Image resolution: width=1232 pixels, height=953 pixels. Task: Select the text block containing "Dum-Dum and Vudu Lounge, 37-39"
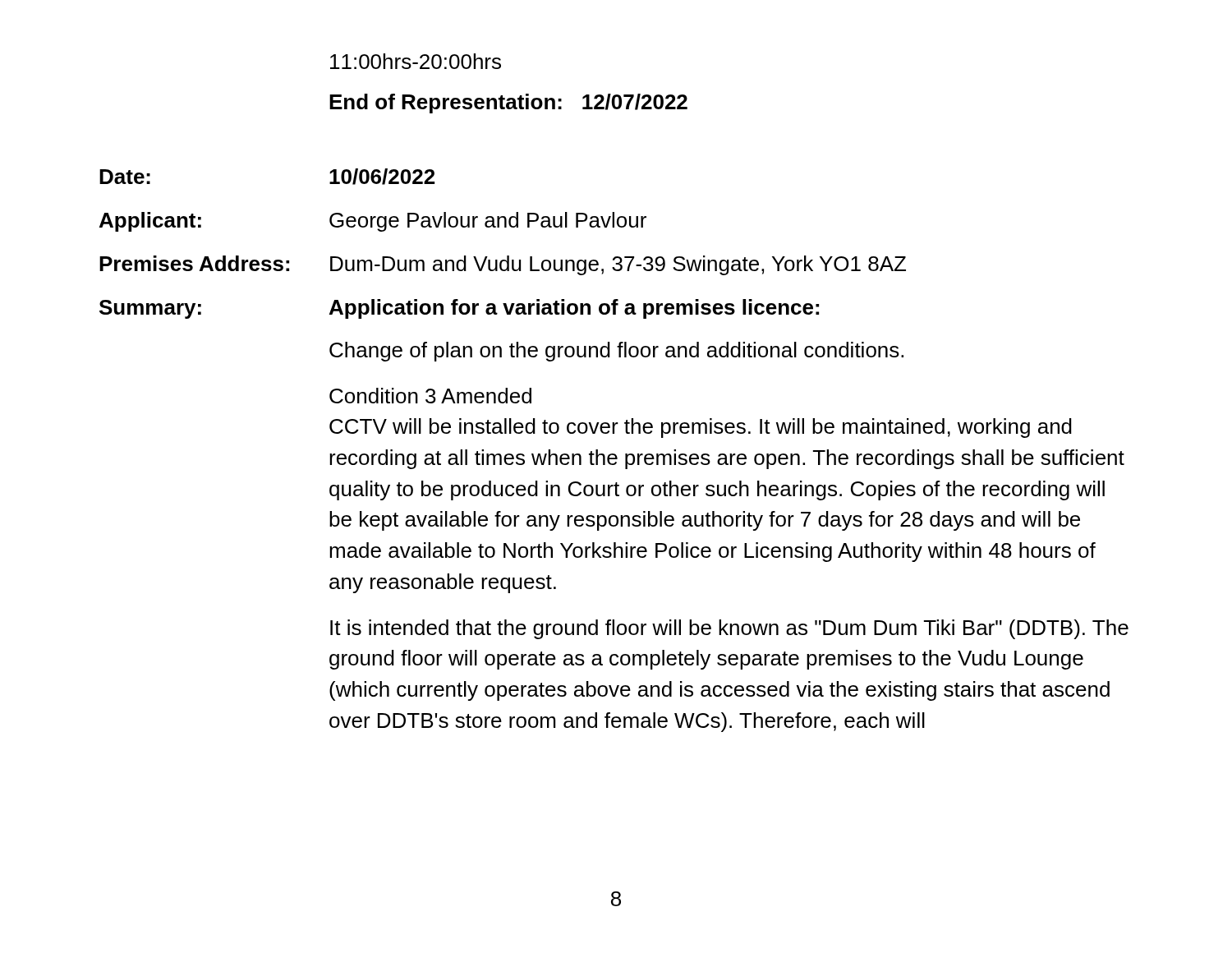click(x=618, y=264)
